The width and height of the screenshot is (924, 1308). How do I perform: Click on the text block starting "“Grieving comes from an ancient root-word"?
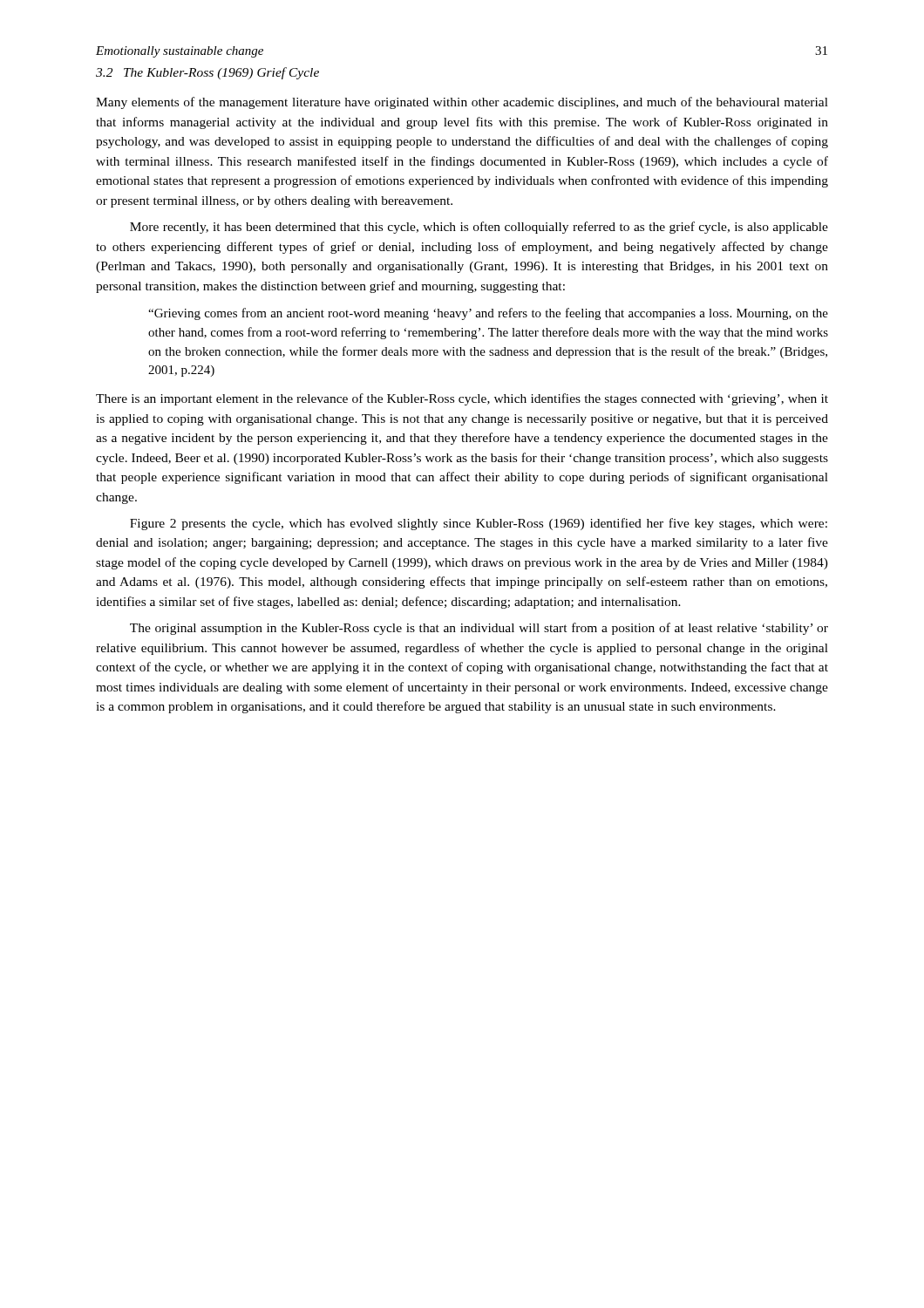[x=488, y=342]
